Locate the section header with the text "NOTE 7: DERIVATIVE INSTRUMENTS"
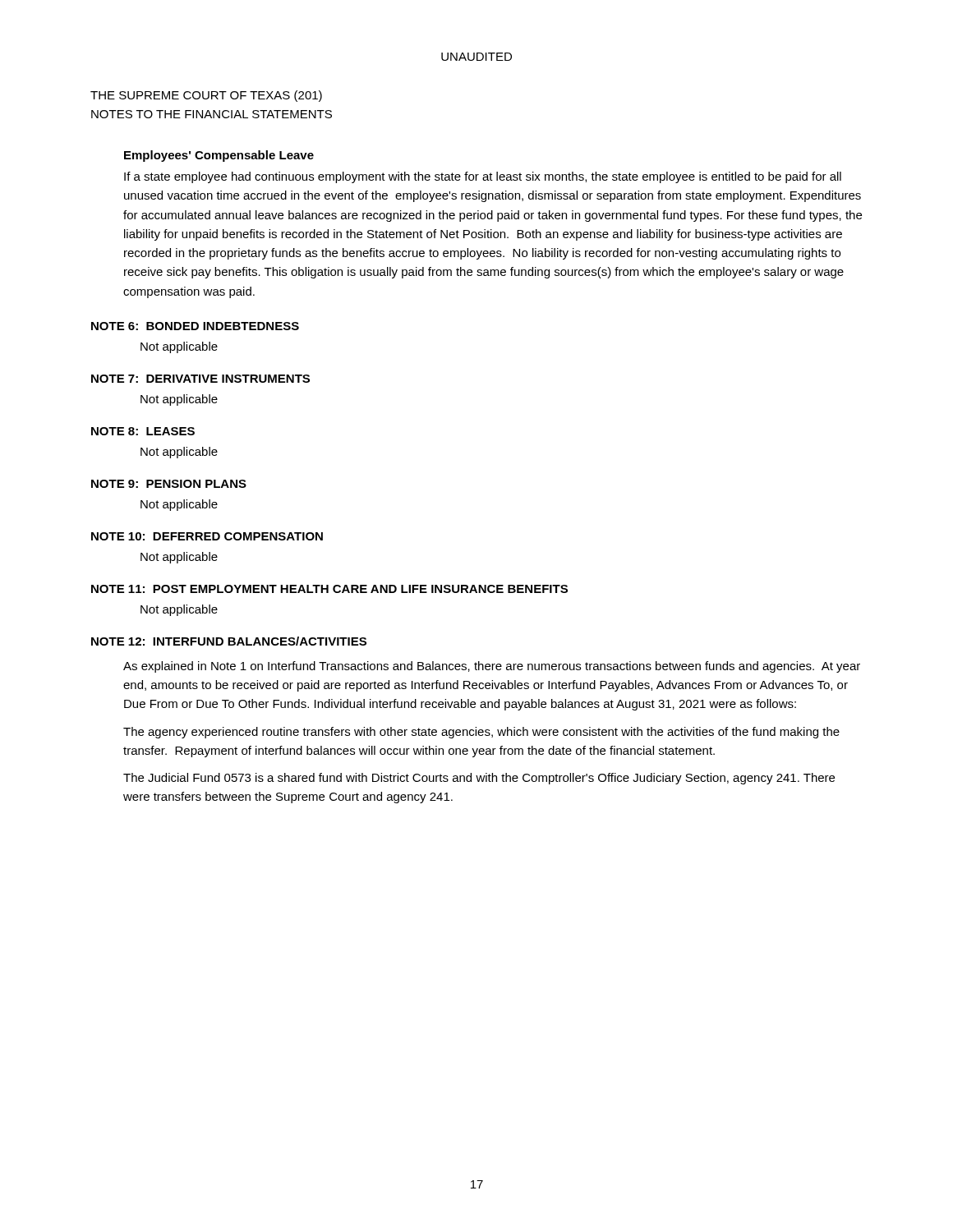 click(200, 378)
